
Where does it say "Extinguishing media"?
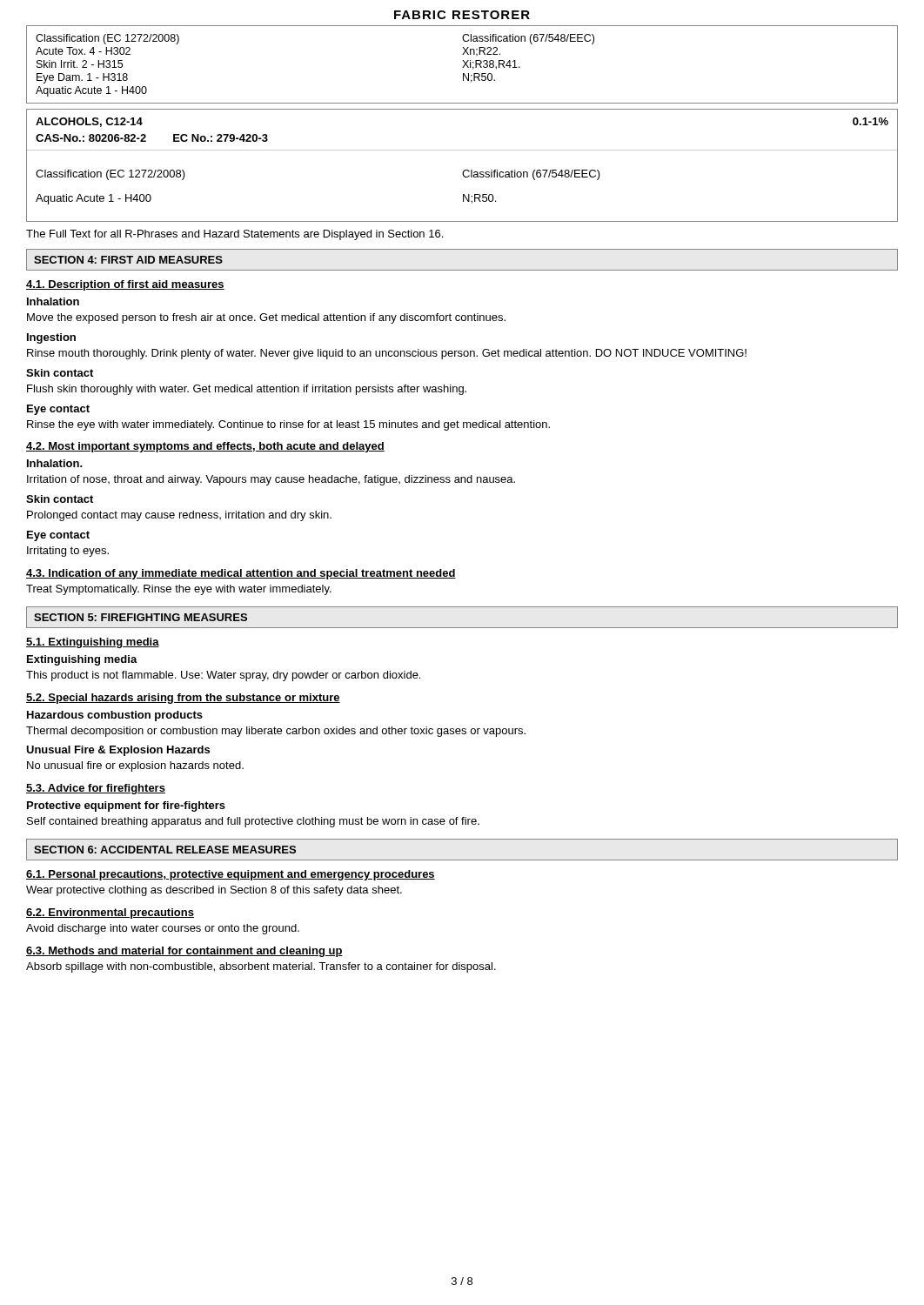point(81,659)
